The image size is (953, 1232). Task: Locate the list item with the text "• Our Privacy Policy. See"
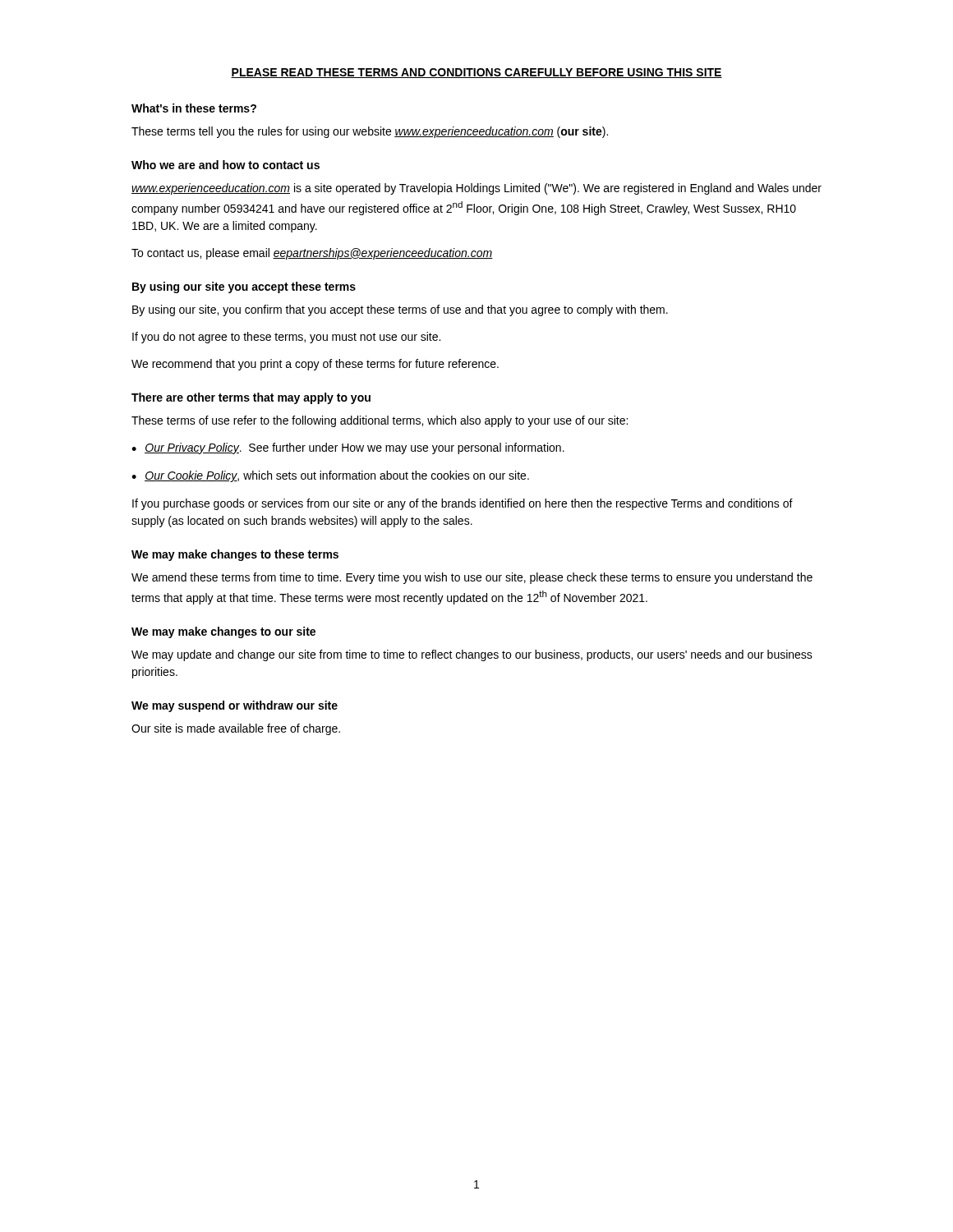348,449
